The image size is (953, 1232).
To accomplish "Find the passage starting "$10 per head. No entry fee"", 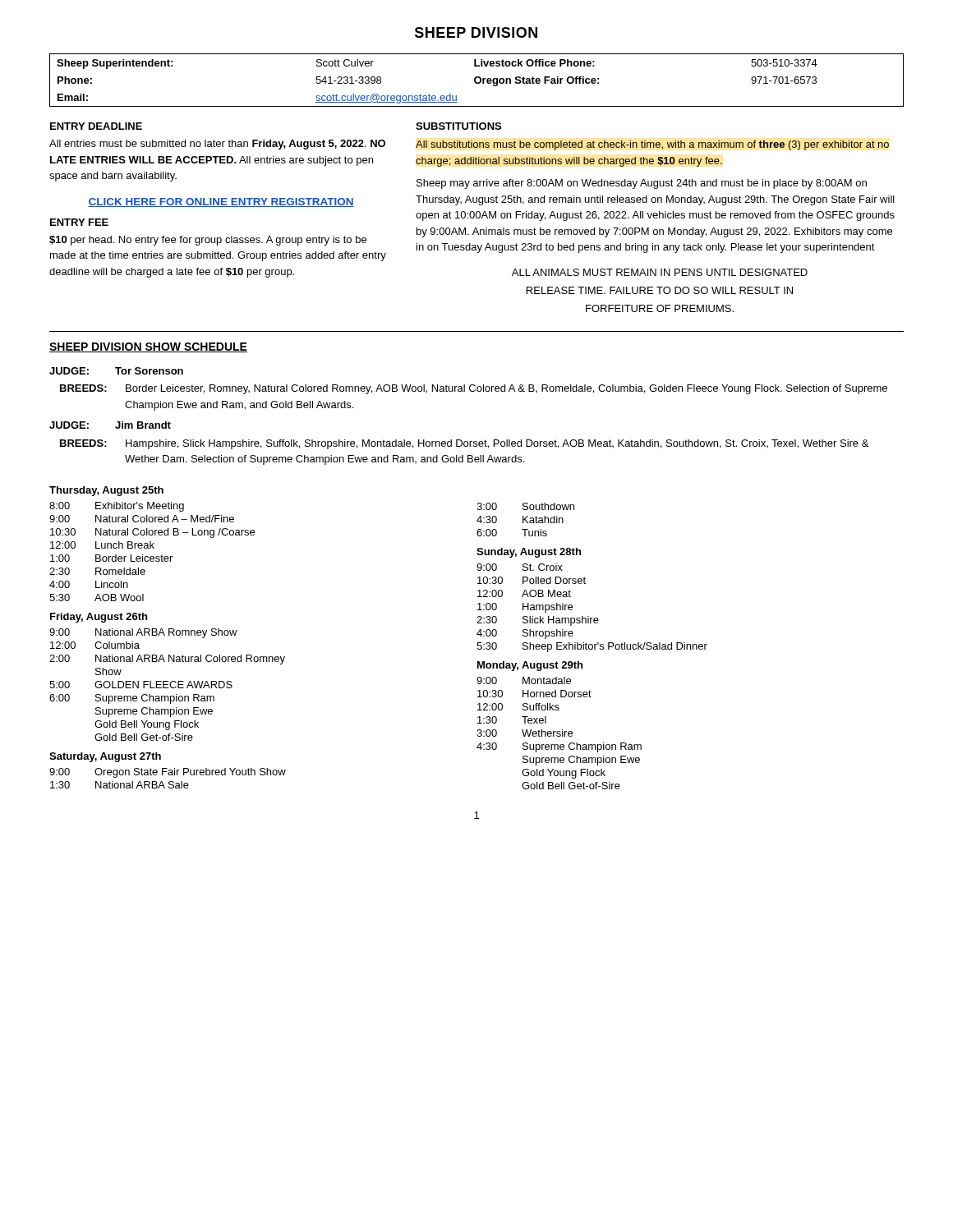I will tap(218, 255).
